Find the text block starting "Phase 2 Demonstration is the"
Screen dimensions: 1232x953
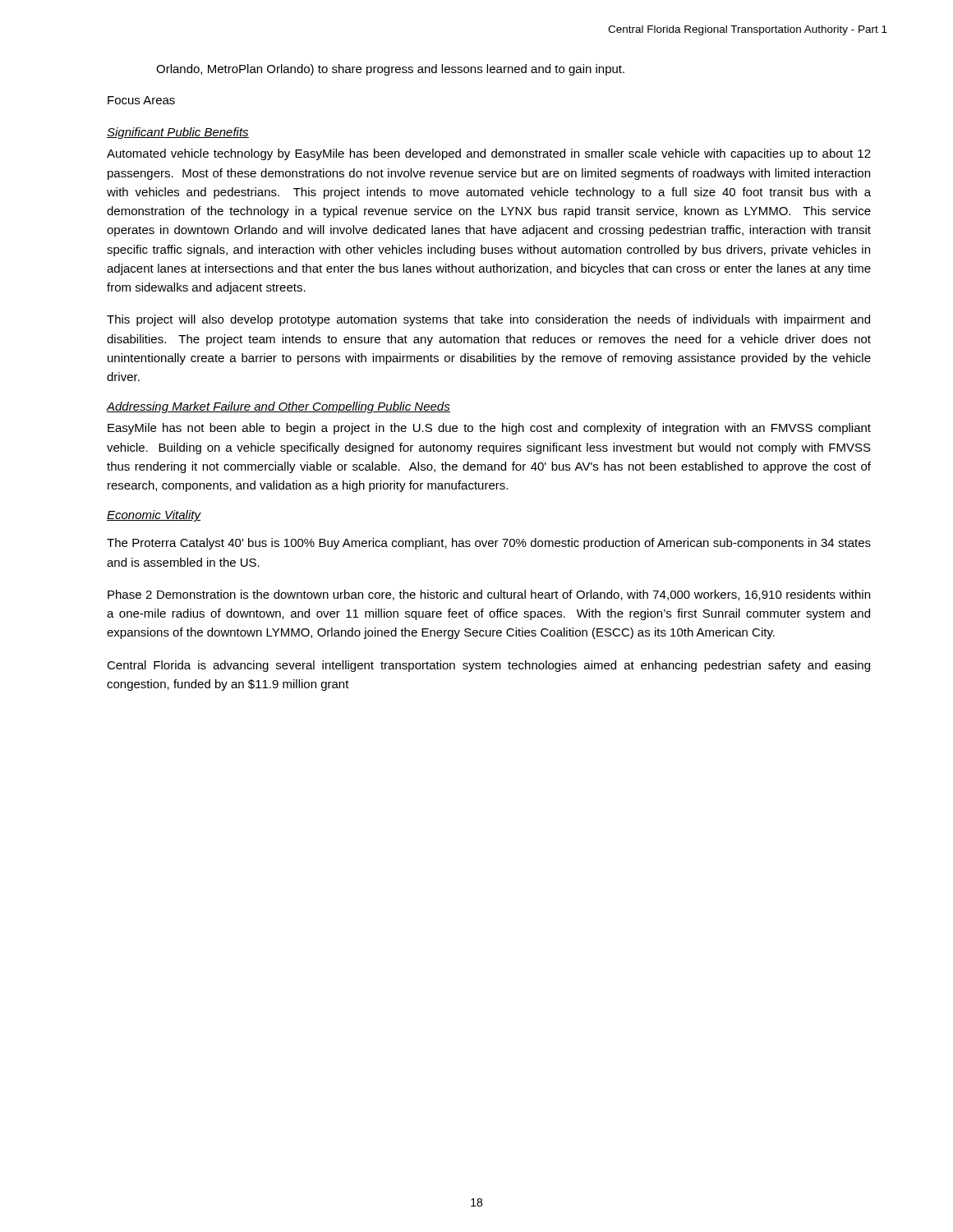coord(489,613)
